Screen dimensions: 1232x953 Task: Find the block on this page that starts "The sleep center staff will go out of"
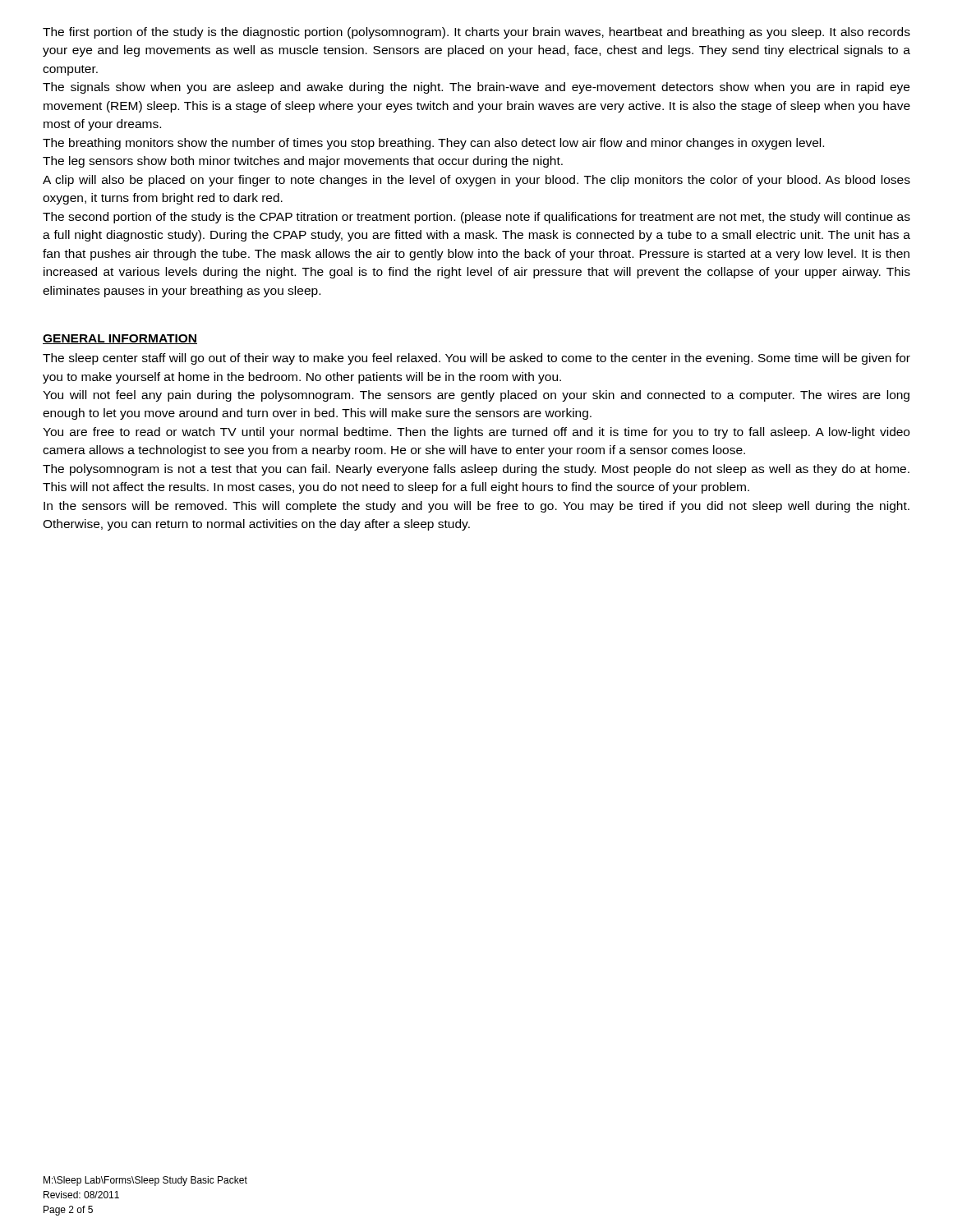click(476, 441)
